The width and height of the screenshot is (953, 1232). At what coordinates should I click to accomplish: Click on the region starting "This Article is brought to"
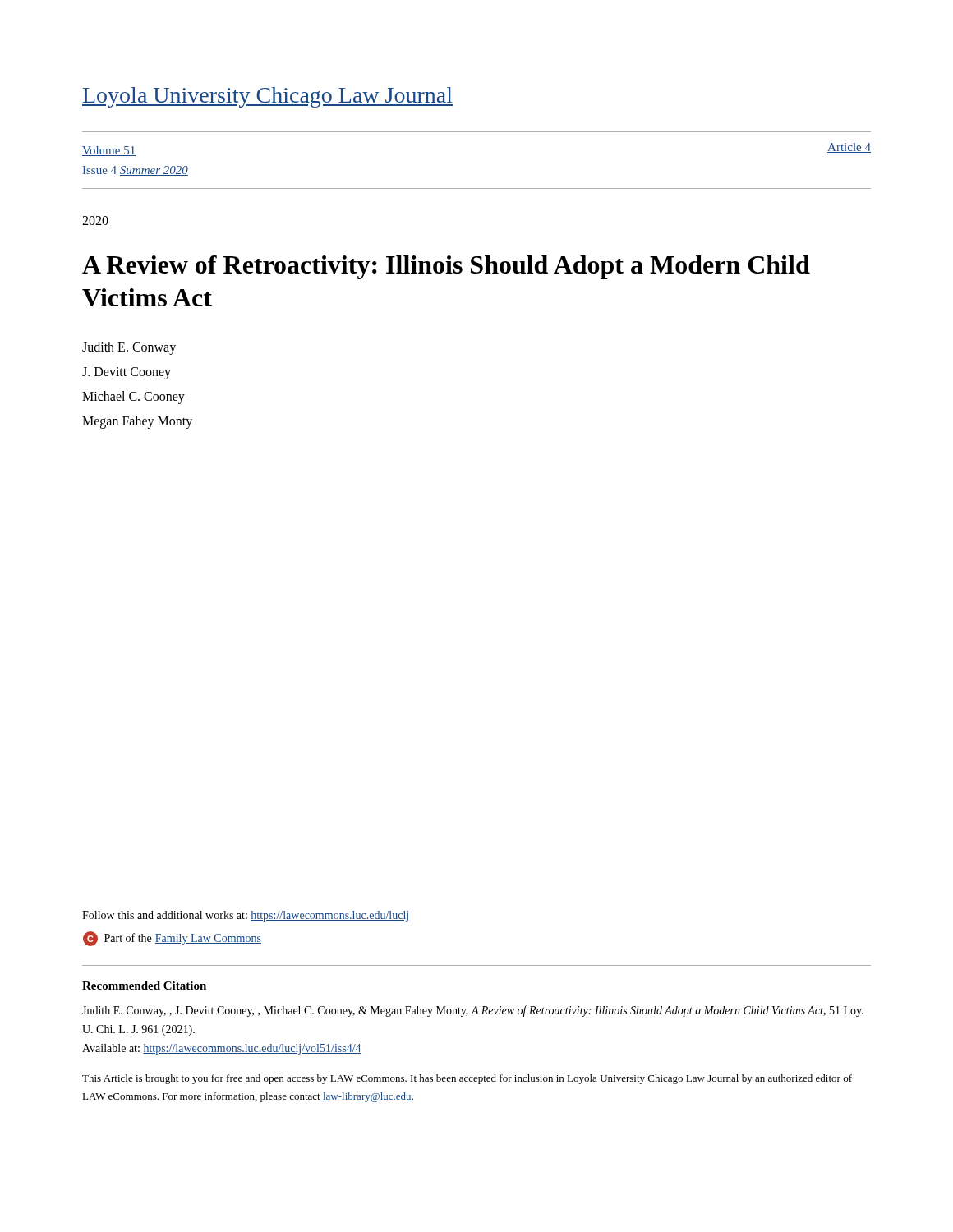point(467,1087)
